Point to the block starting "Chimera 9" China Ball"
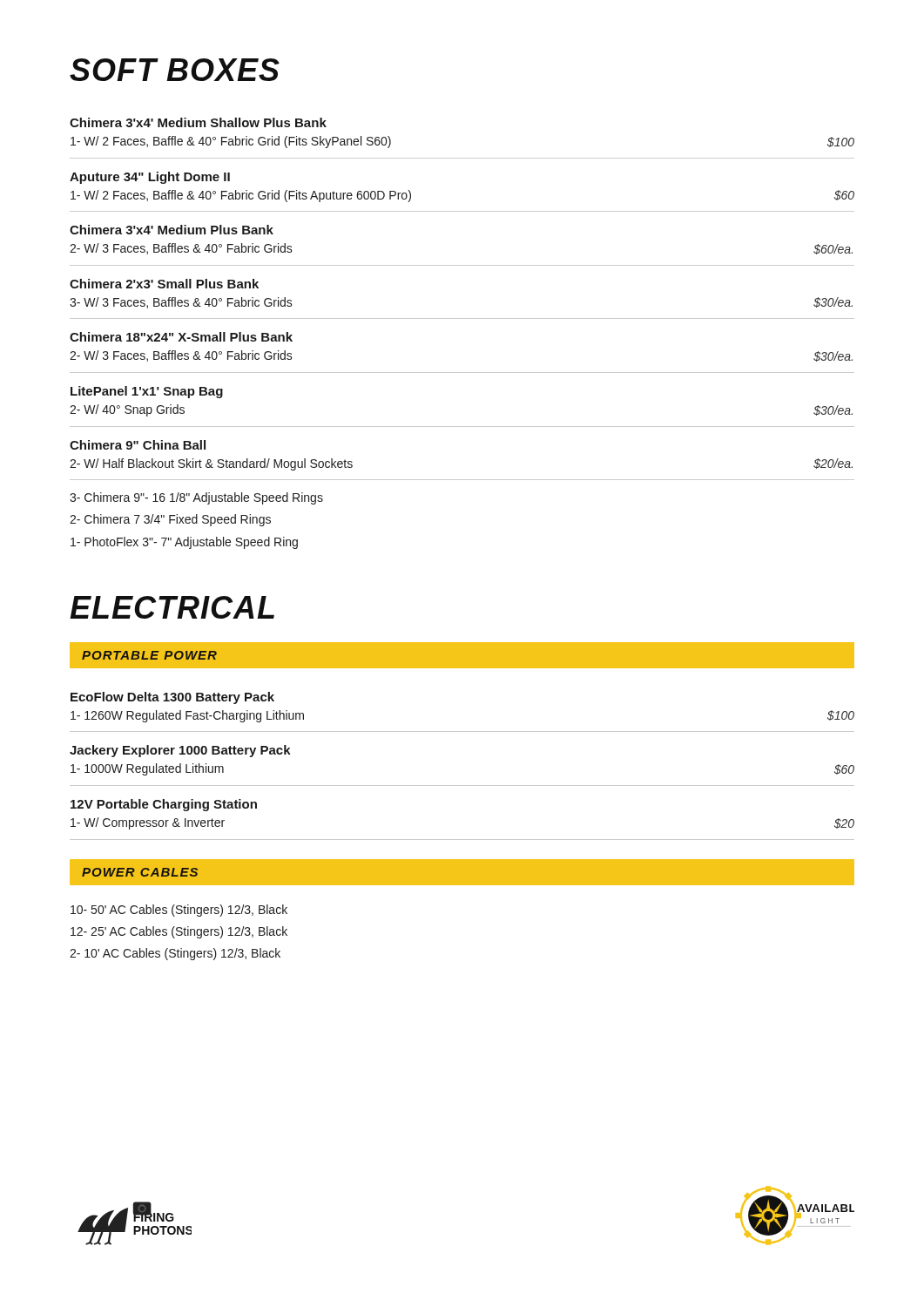The image size is (924, 1307). point(138,445)
